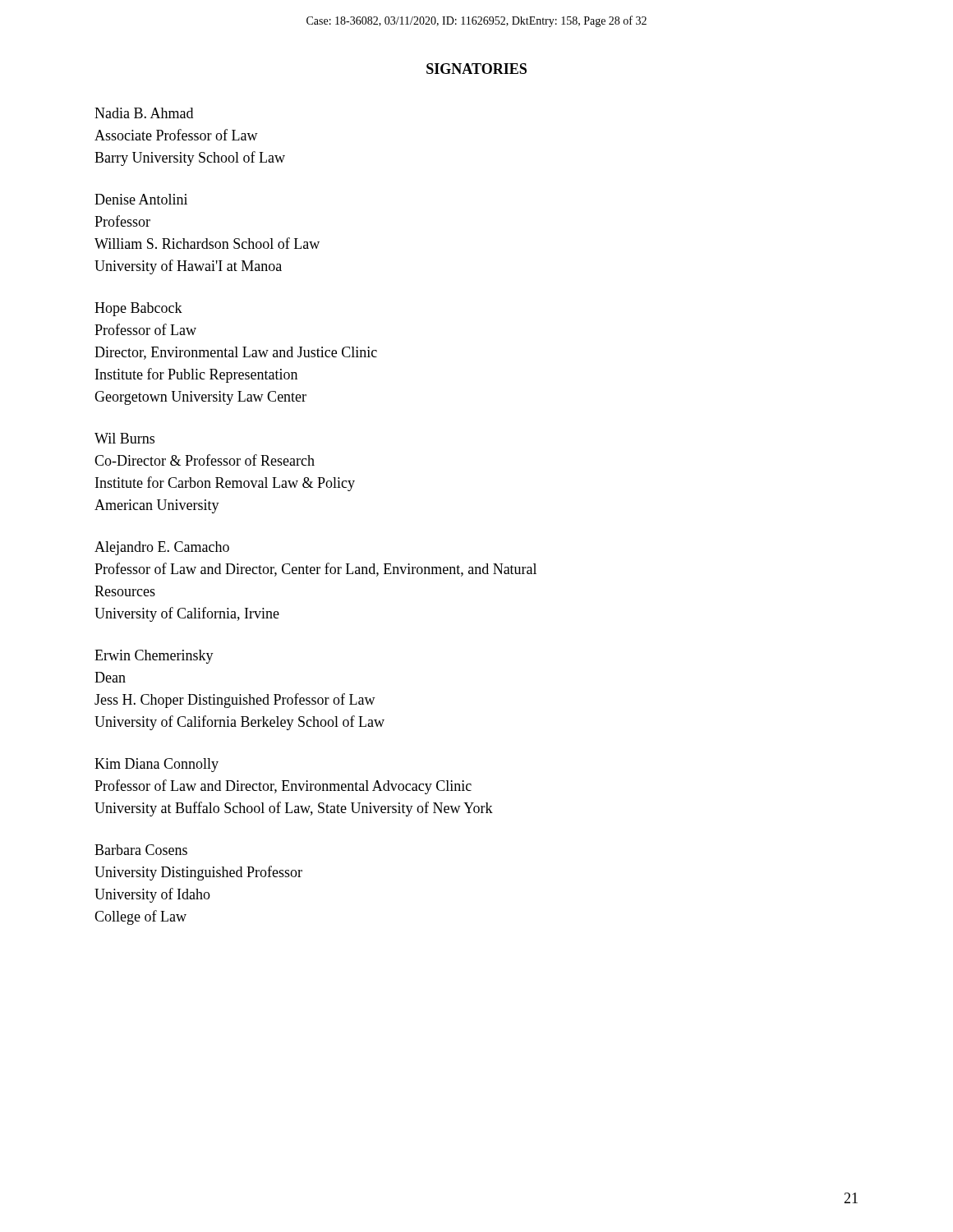This screenshot has width=953, height=1232.
Task: Point to the region starting "Barbara Cosens University Distinguished Professor"
Action: click(198, 883)
